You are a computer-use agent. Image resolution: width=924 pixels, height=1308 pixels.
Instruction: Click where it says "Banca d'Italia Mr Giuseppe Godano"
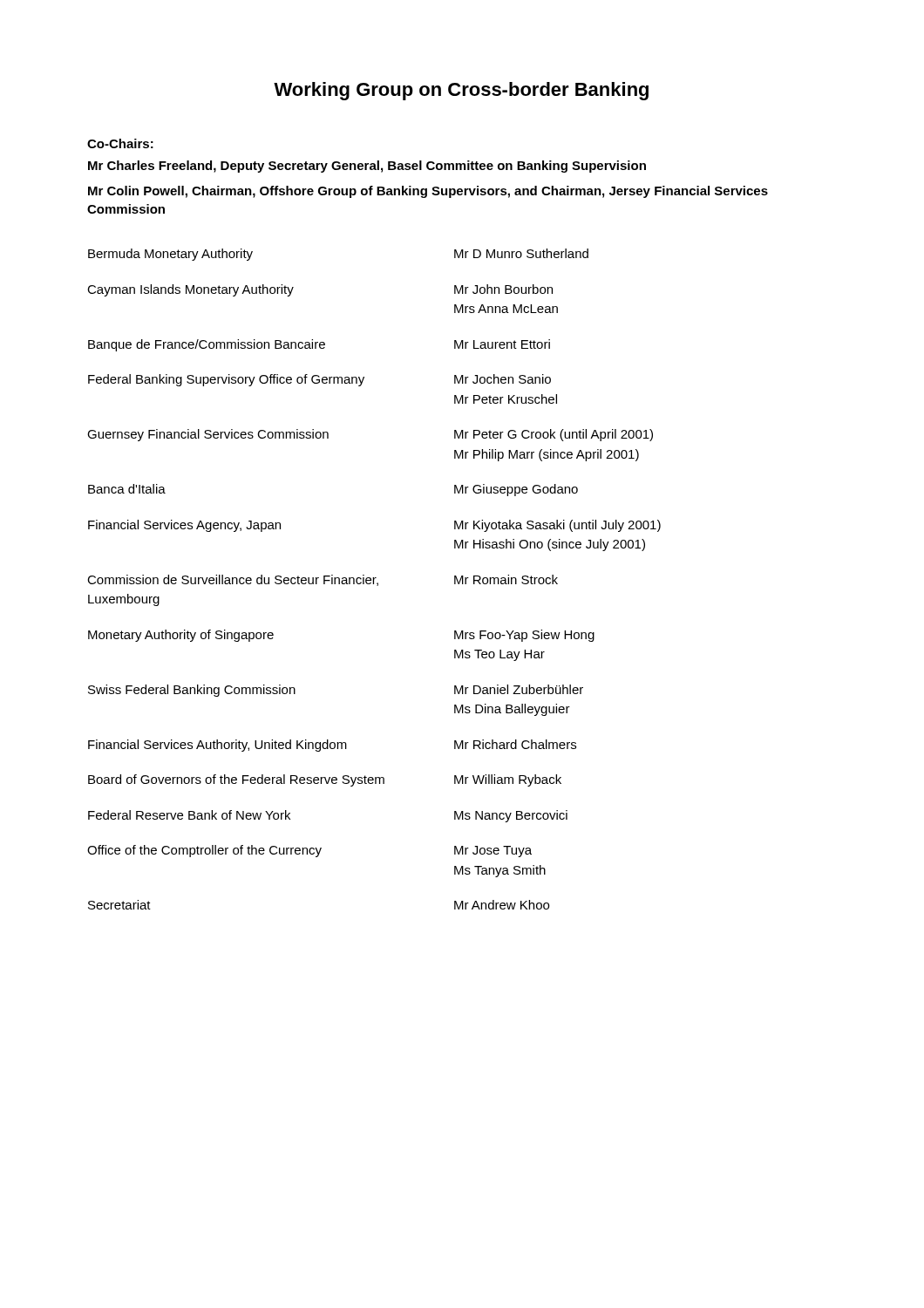[x=462, y=489]
